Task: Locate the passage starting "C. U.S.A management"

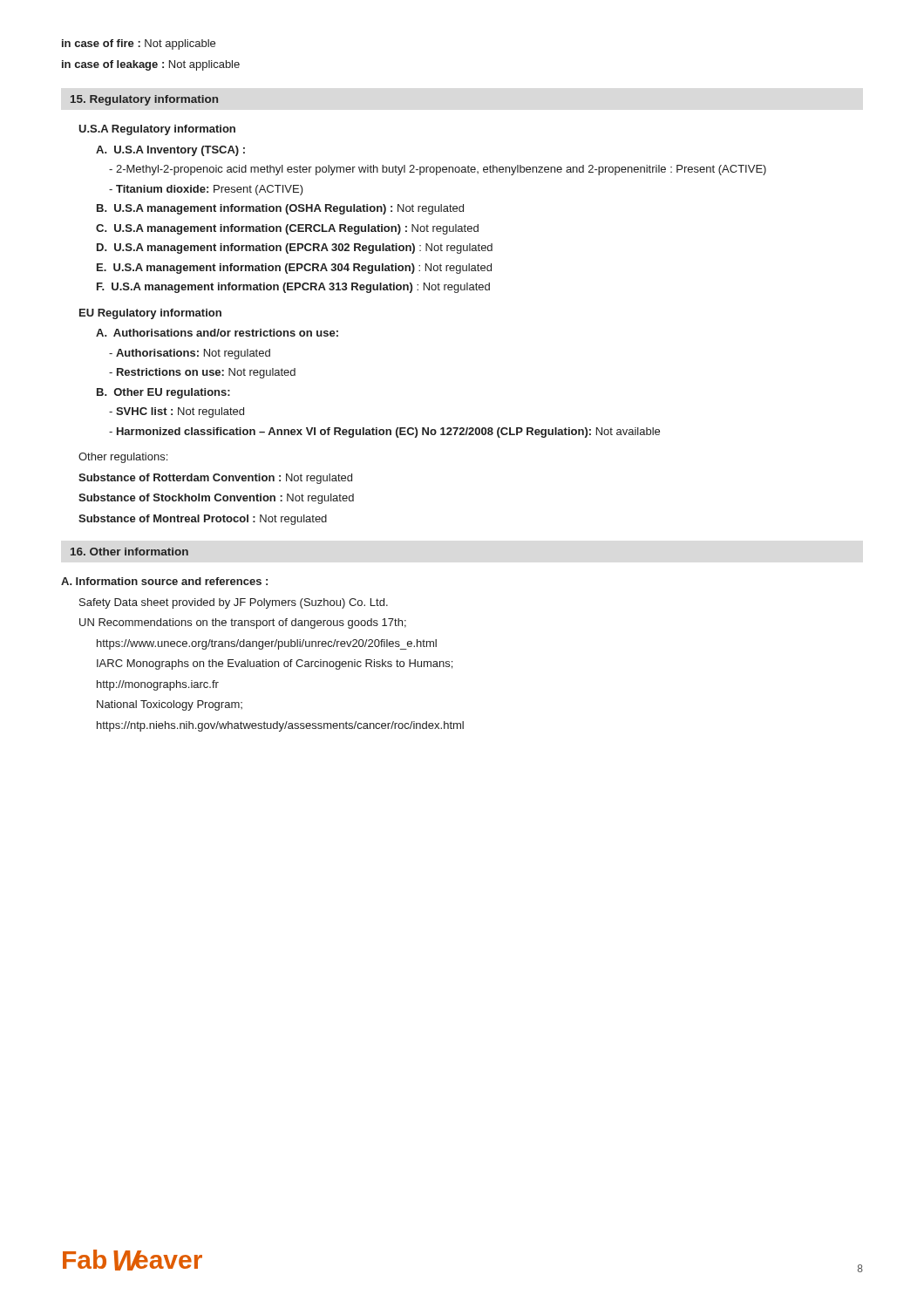Action: (288, 228)
